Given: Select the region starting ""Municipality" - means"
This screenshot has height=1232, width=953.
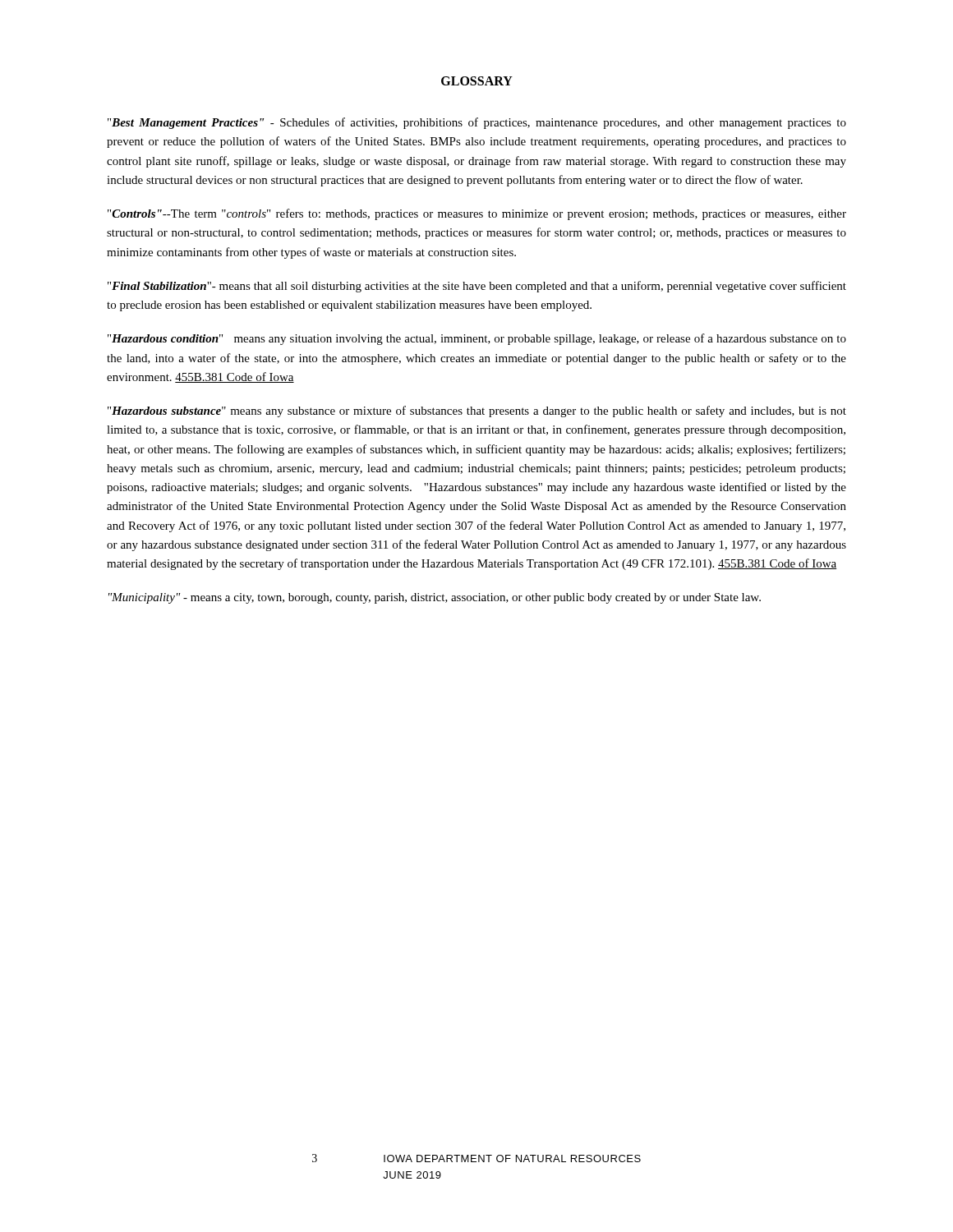Looking at the screenshot, I should click(x=434, y=597).
